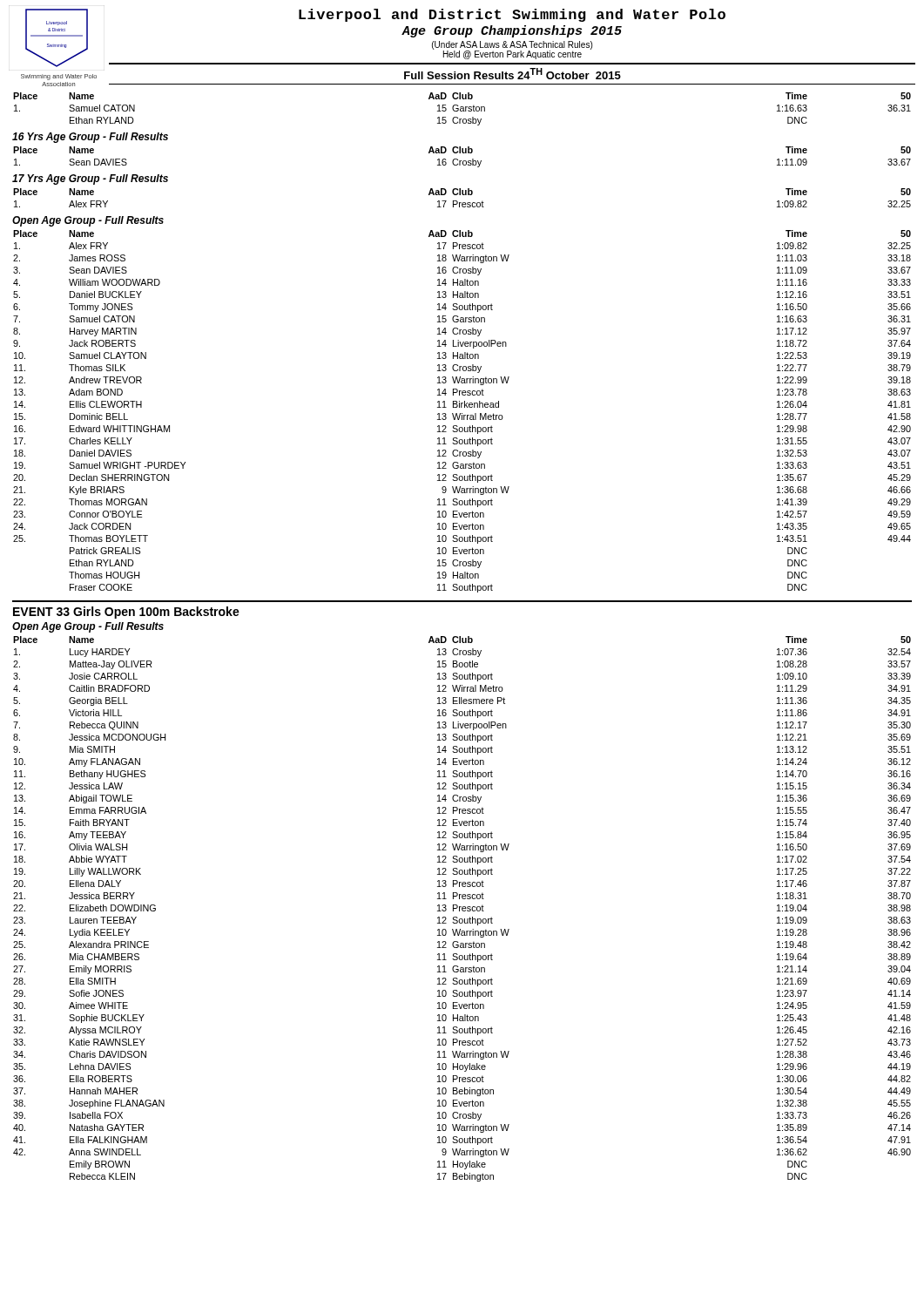
Task: Select the table that reads "Ellesmere Pt"
Action: [x=462, y=908]
